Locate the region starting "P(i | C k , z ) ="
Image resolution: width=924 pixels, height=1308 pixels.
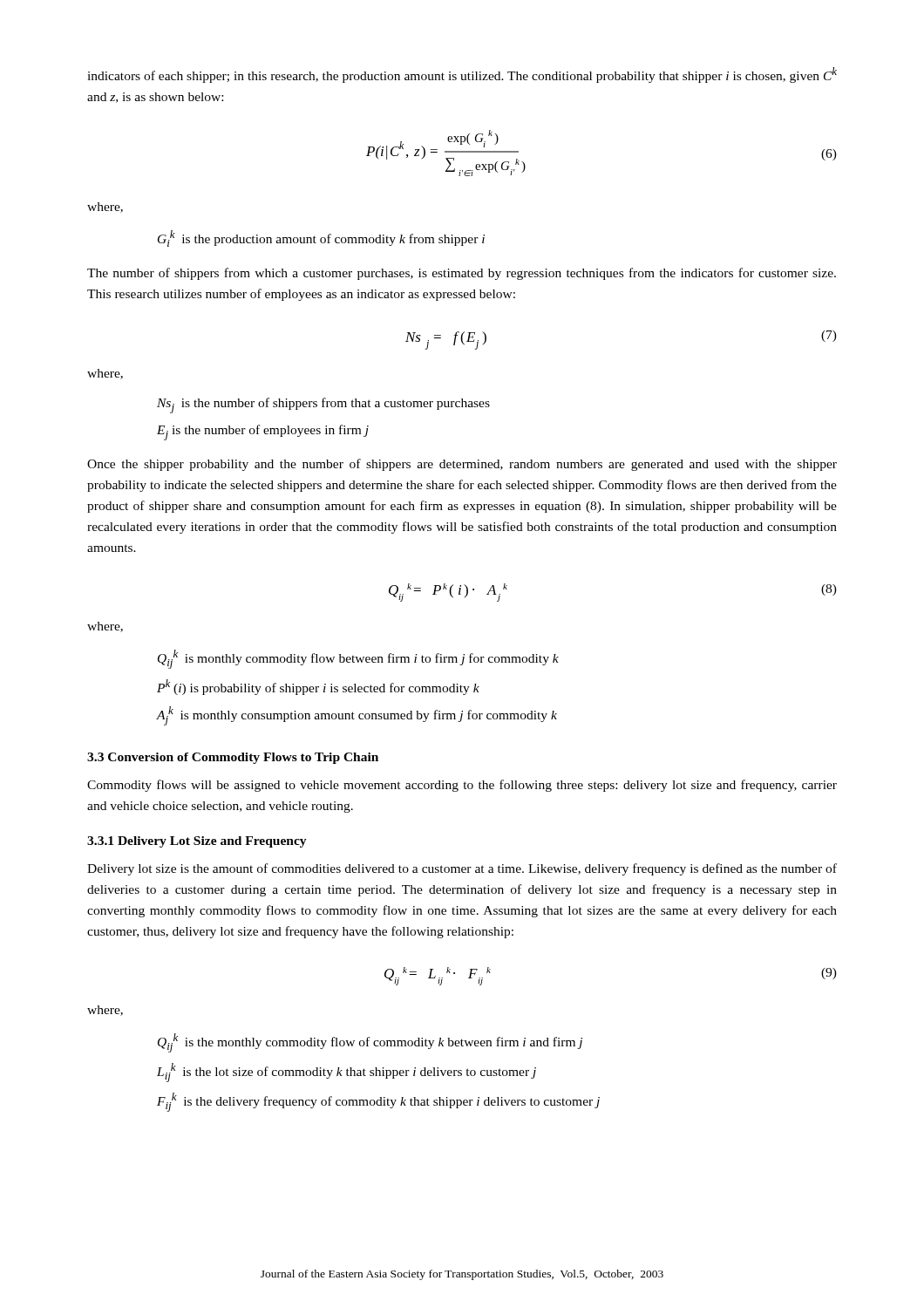point(462,154)
